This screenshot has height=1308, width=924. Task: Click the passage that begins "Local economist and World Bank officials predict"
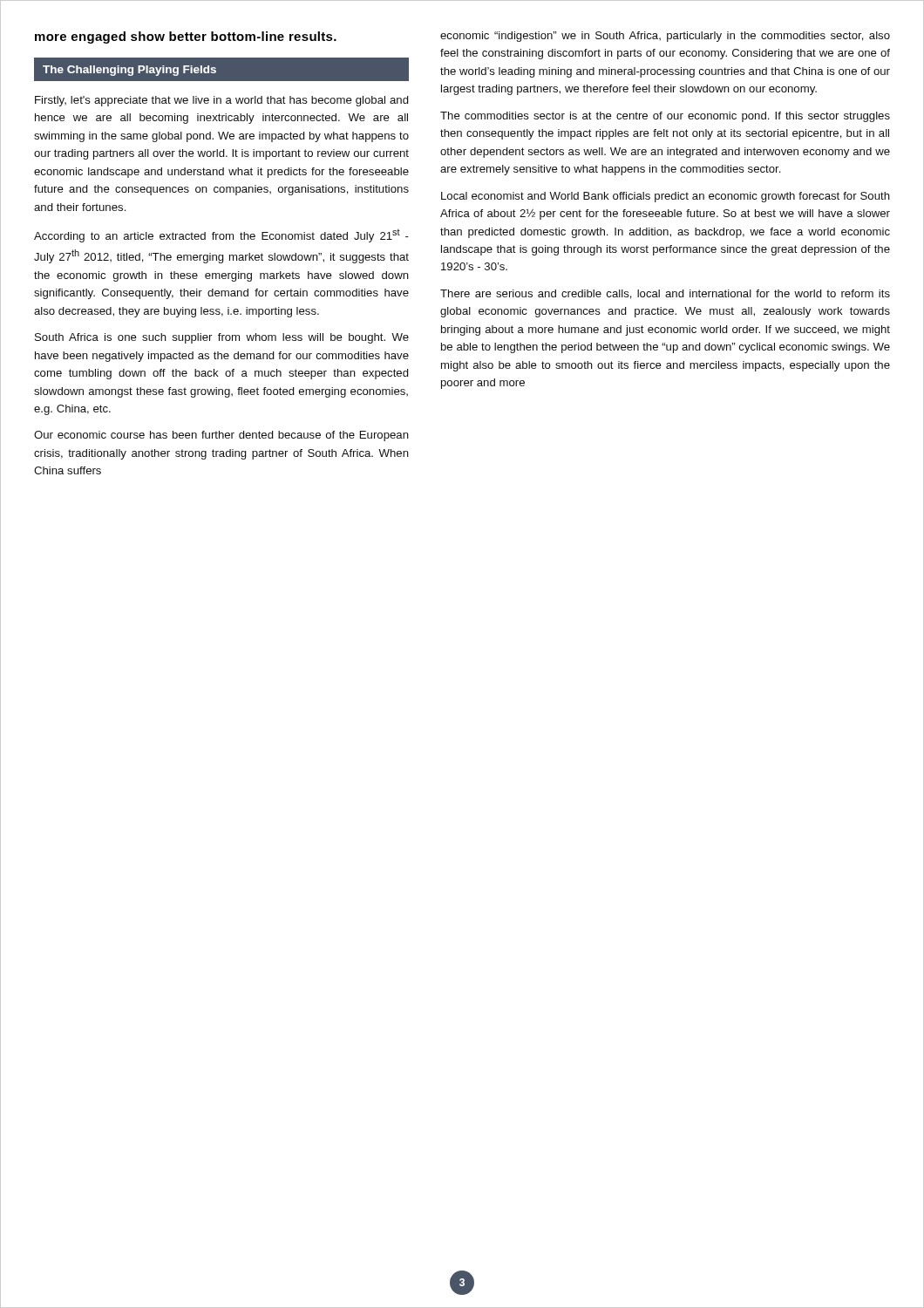coord(665,232)
